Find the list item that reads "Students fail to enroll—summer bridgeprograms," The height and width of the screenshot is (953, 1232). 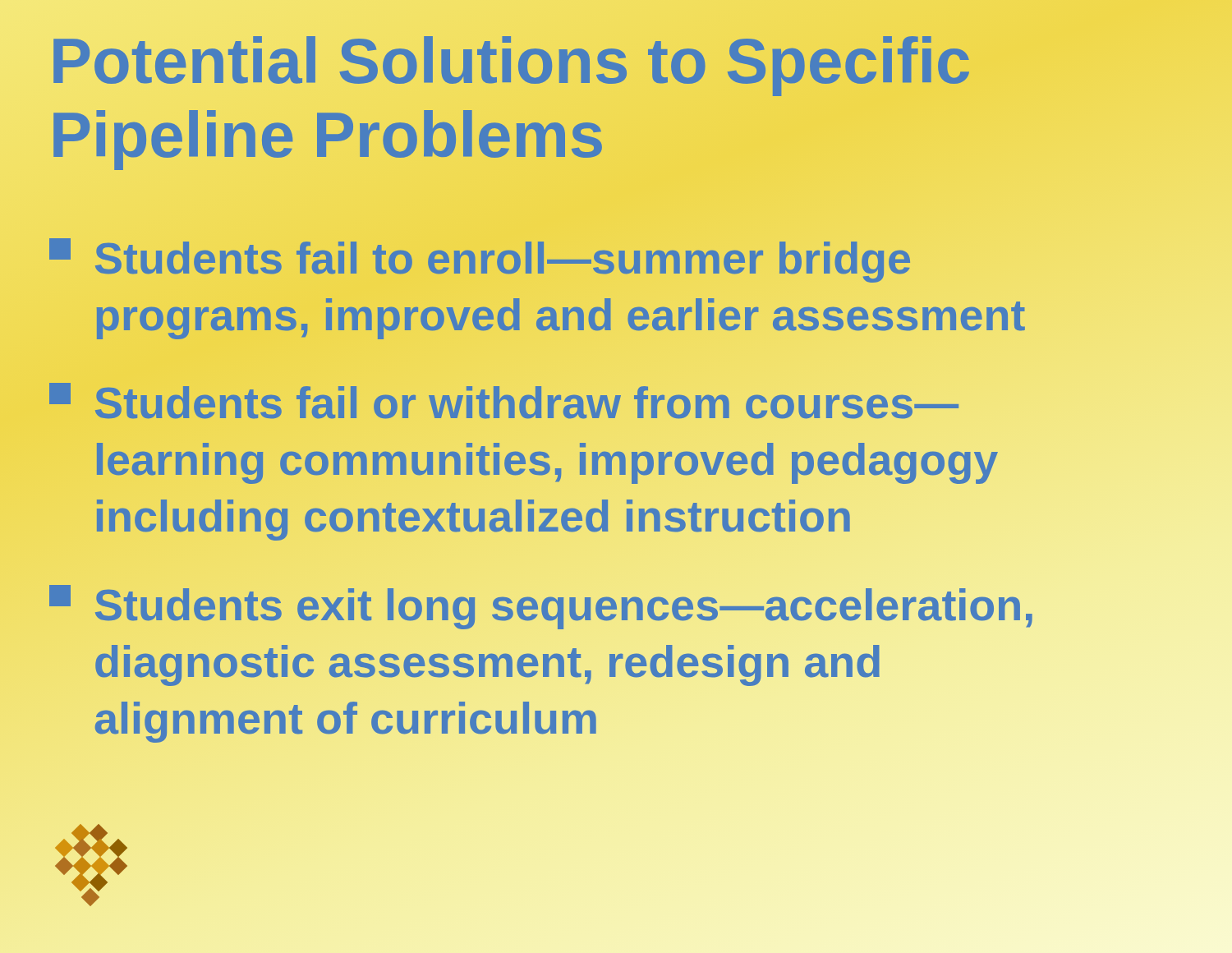537,287
